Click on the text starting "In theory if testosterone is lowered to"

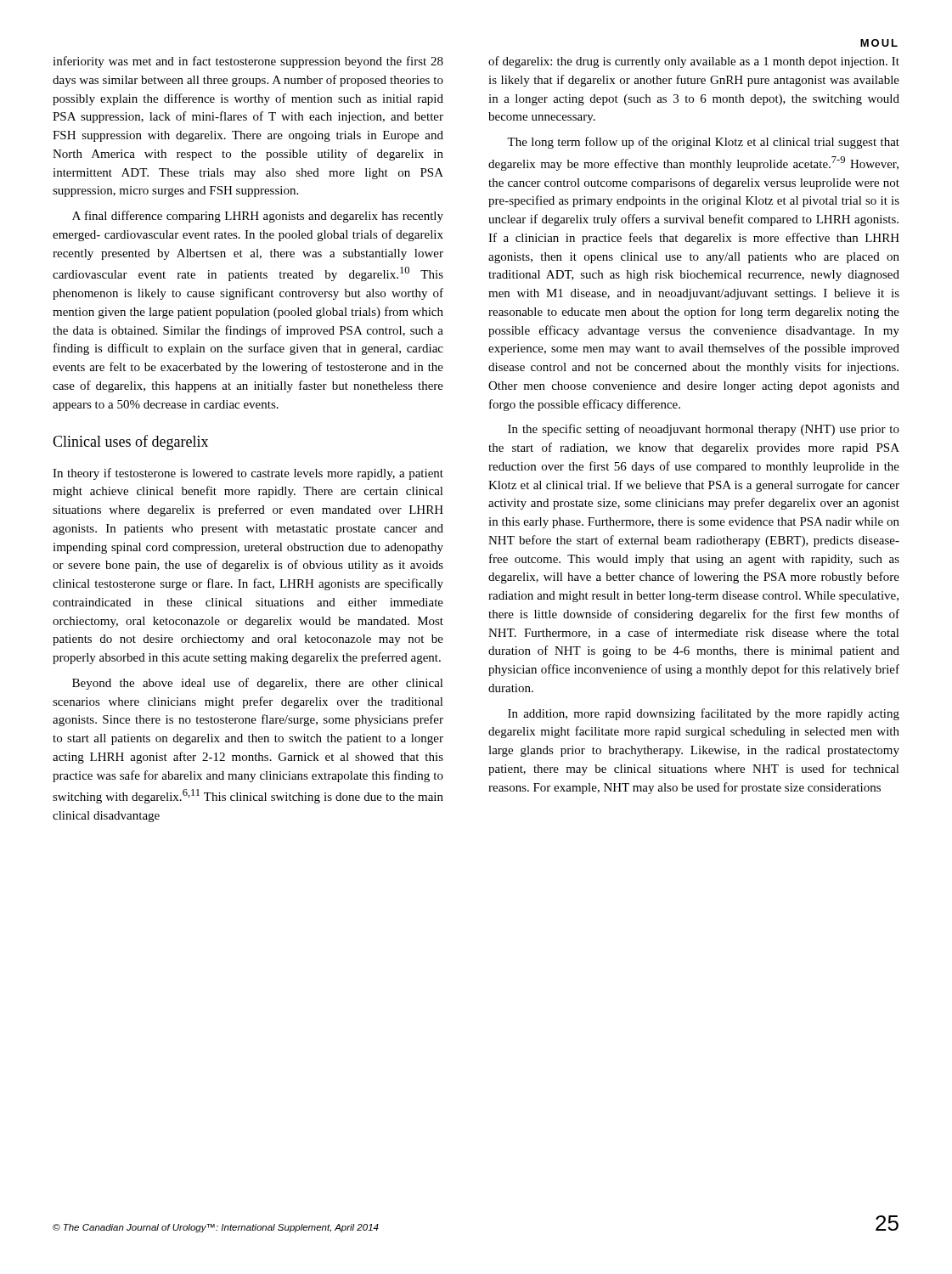248,566
